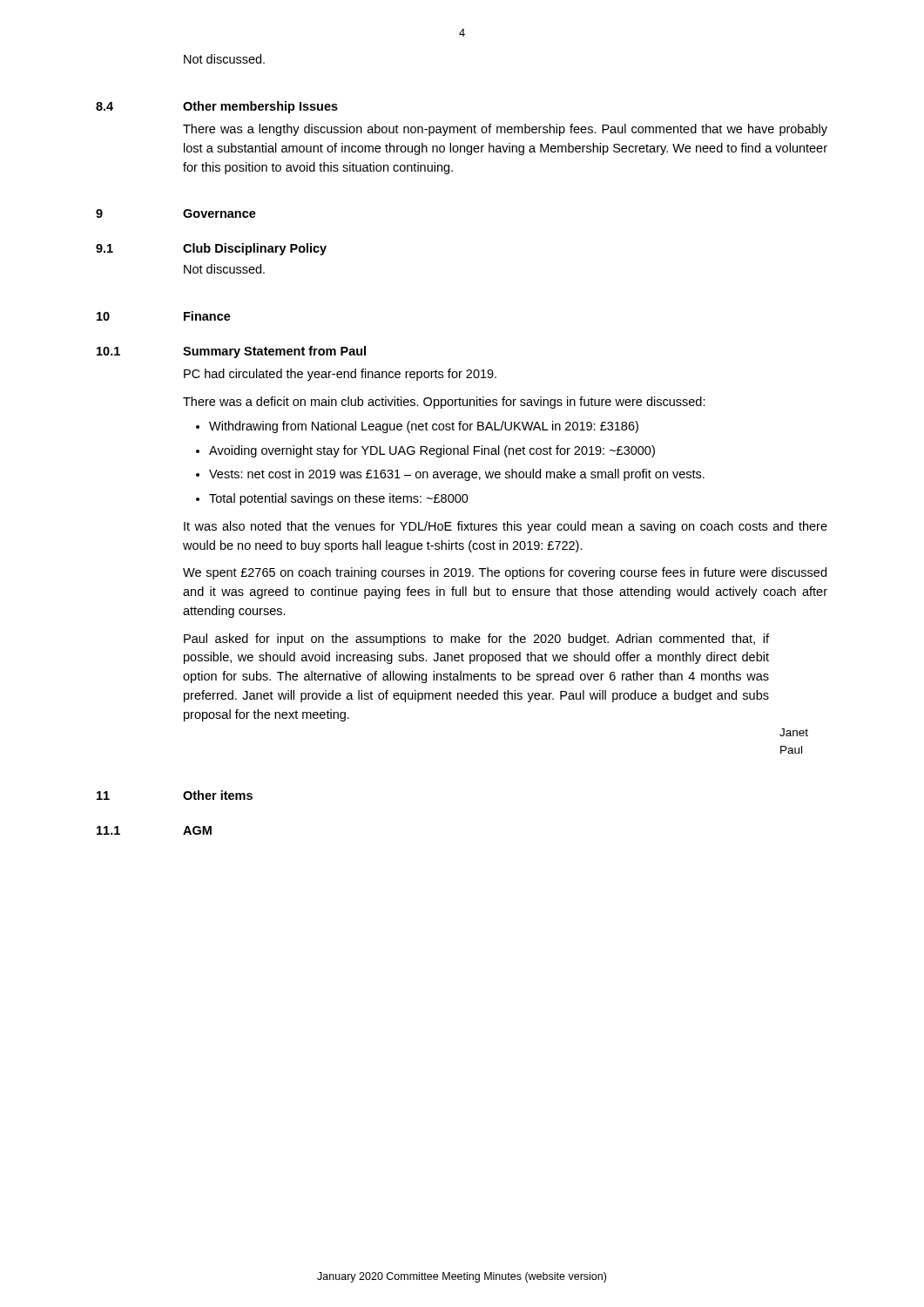Screen dimensions: 1307x924
Task: Select the text block that says "It was also noted that the"
Action: [x=505, y=536]
